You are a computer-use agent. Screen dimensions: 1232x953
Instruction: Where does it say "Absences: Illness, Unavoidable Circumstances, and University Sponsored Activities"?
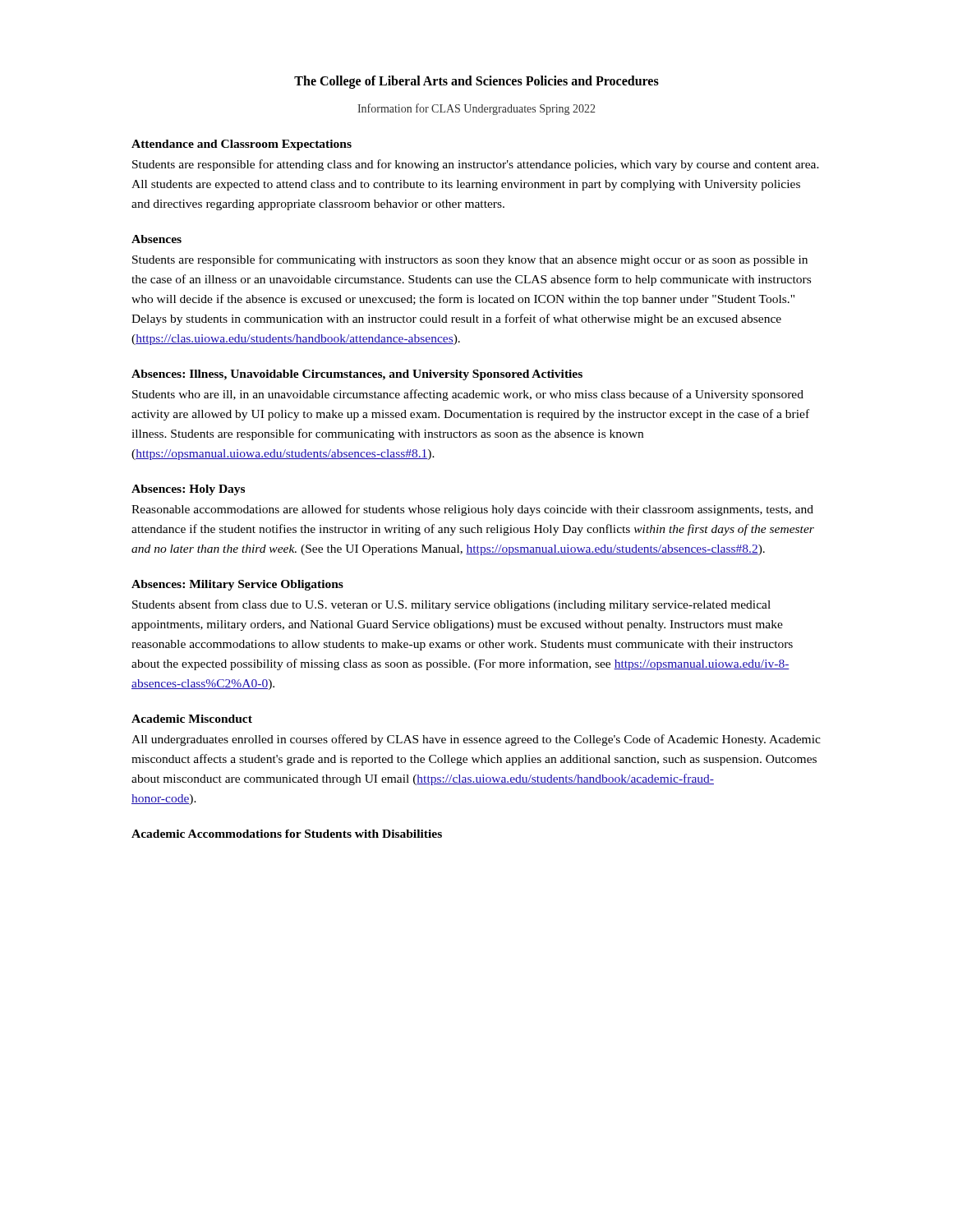click(x=357, y=373)
